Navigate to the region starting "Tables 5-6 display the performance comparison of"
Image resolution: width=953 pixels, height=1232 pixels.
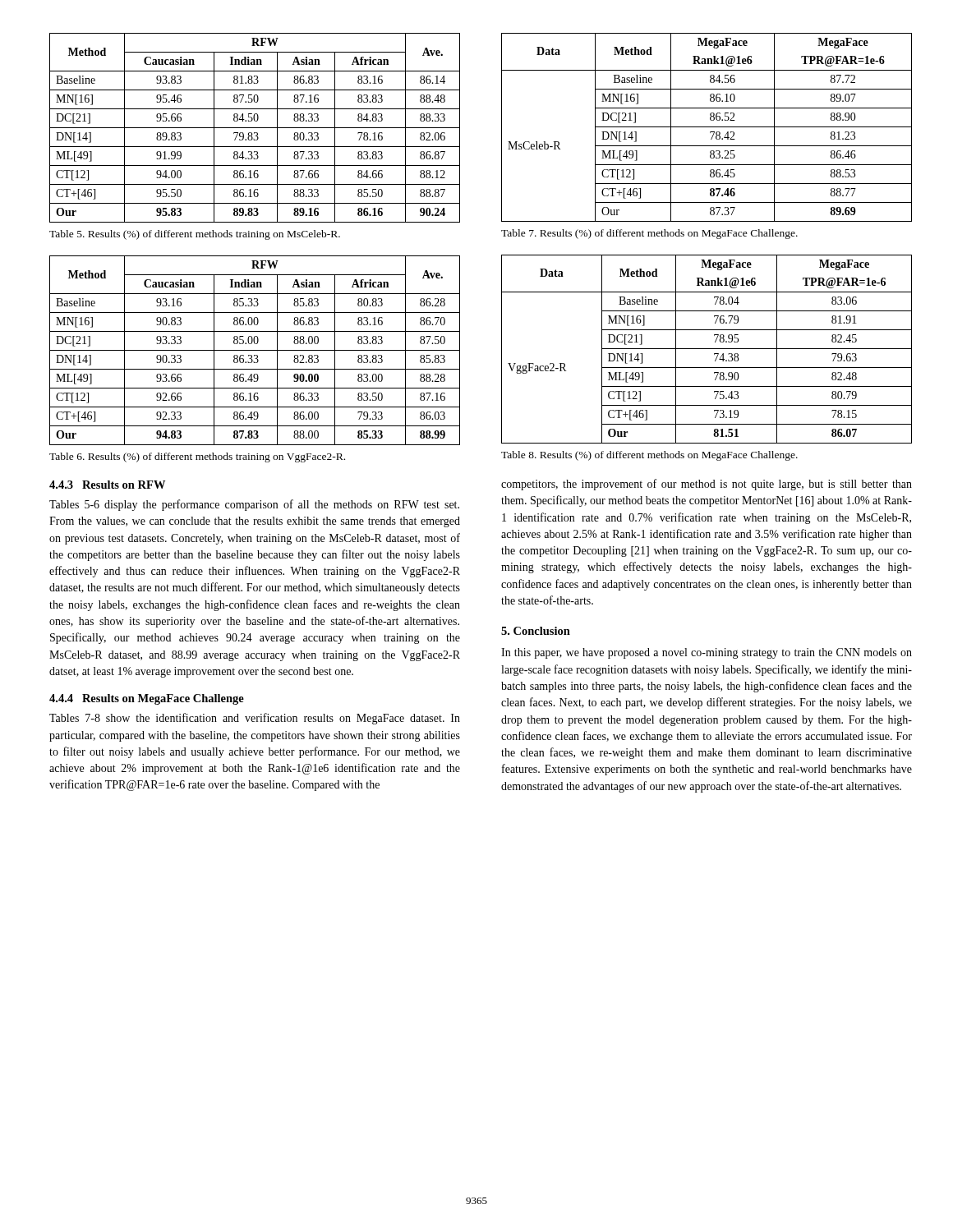(255, 588)
